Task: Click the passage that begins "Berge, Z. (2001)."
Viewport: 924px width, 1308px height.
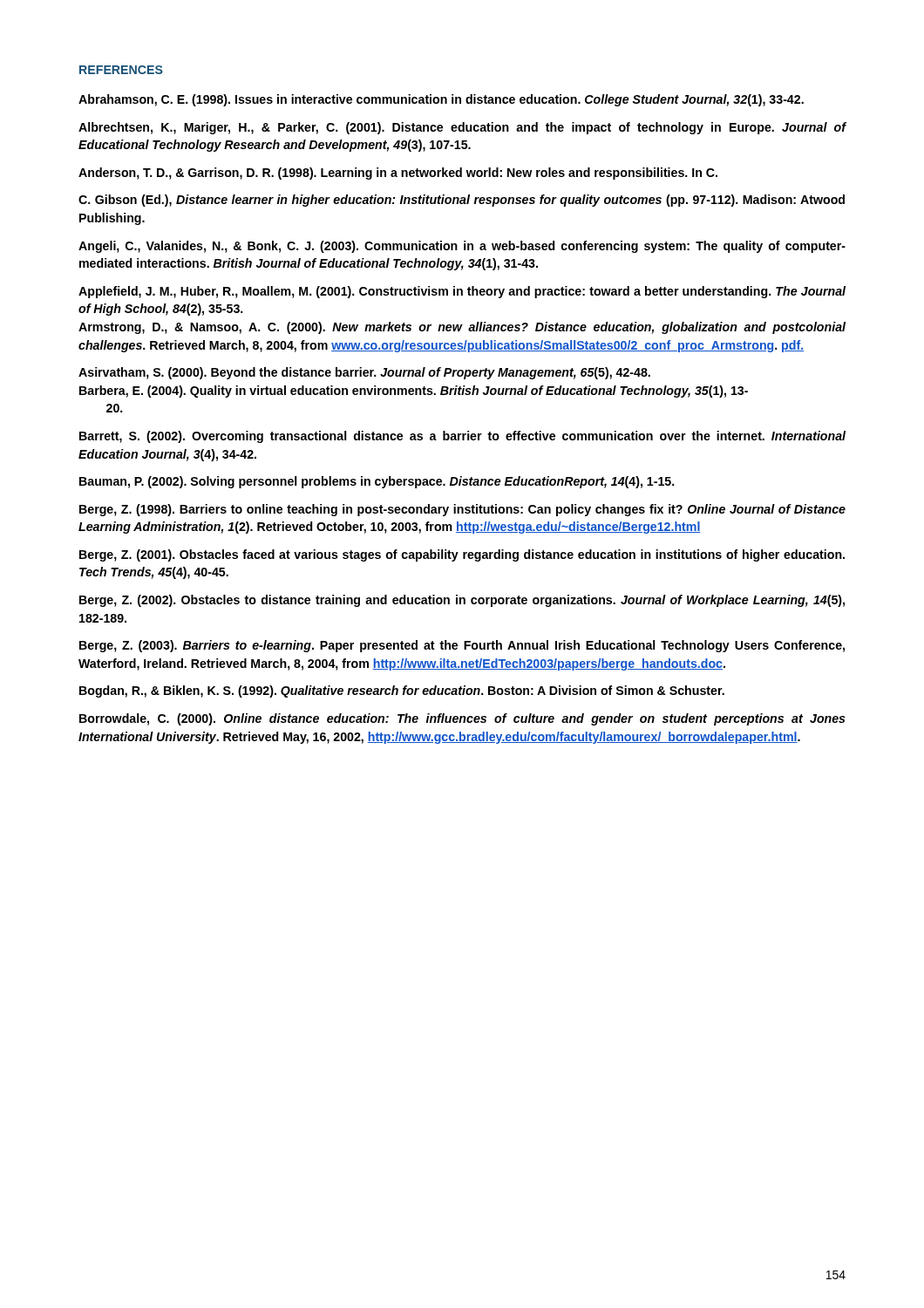Action: coord(462,563)
